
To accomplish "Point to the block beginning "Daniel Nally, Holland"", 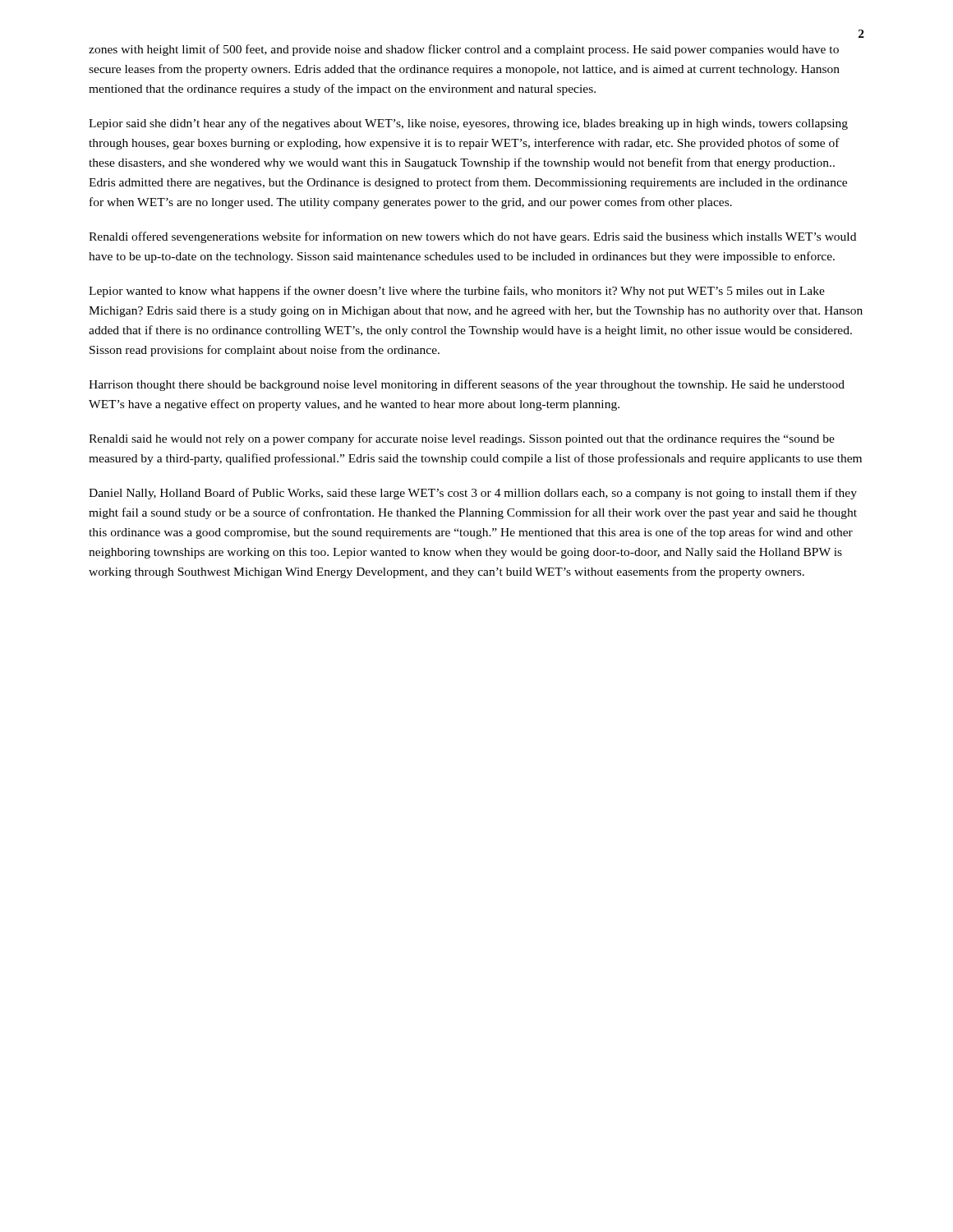I will (473, 532).
